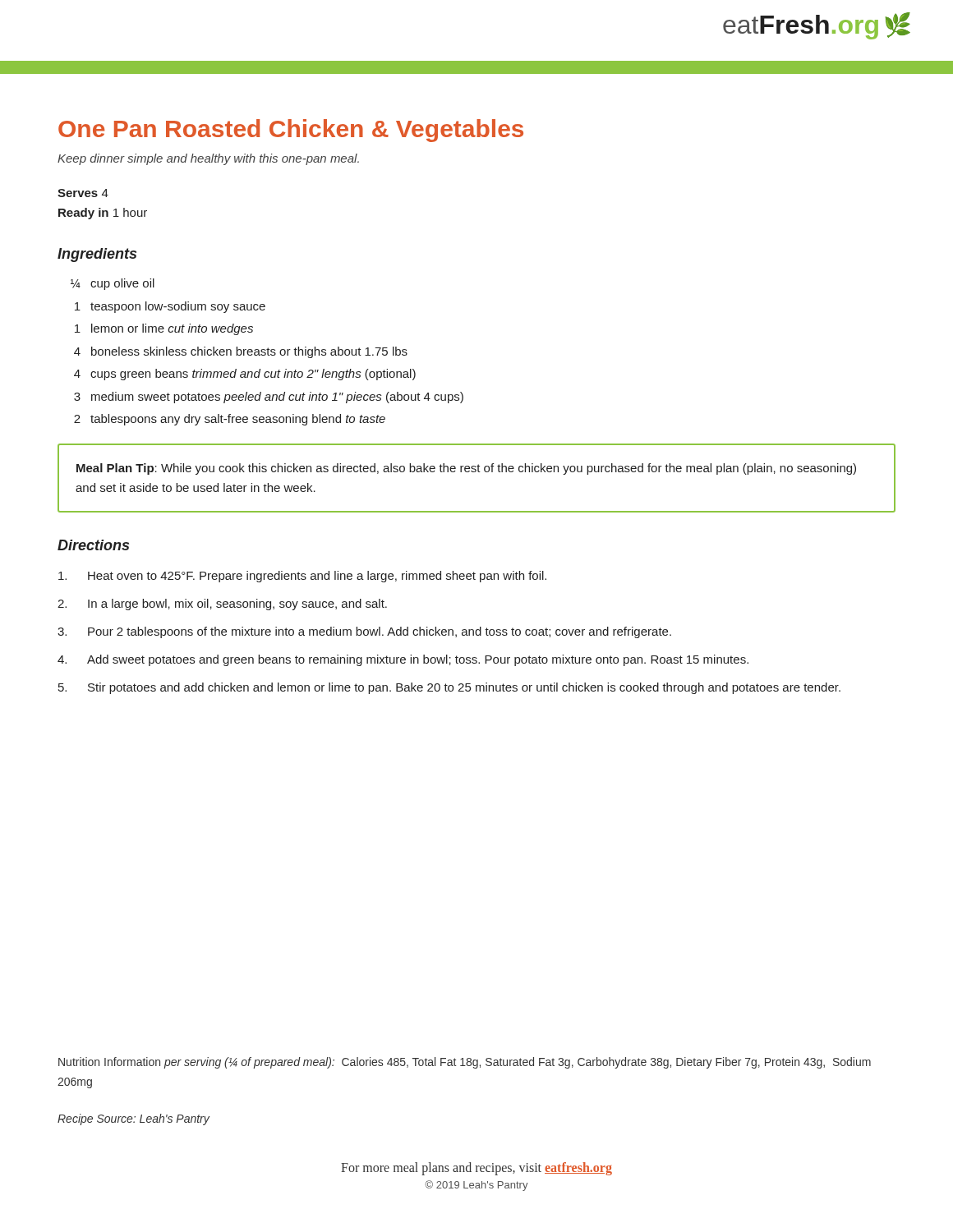Locate the region starting "4boneless skinless chicken breasts or thighs"

pyautogui.click(x=232, y=351)
